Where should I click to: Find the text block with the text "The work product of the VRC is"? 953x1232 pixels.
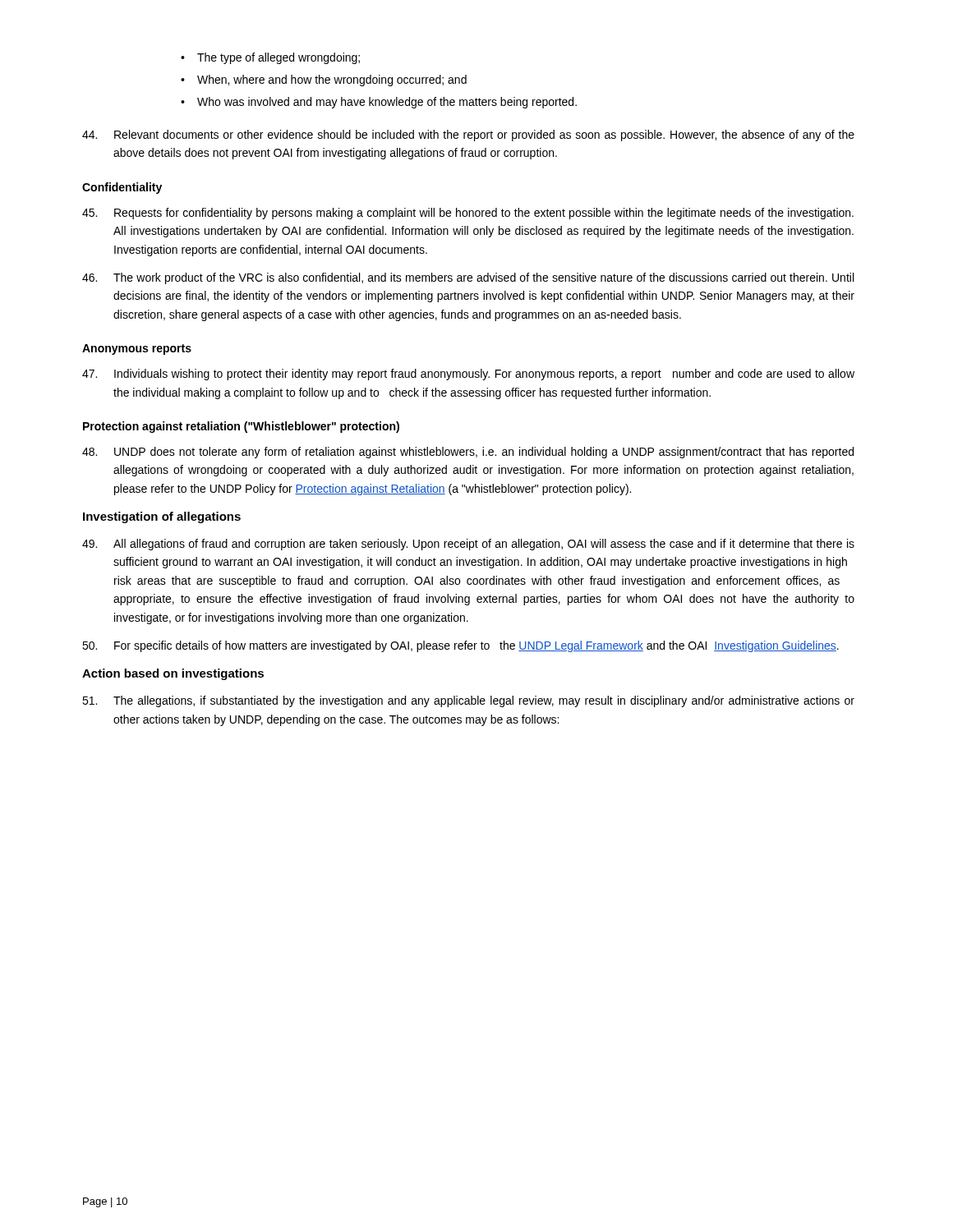[x=468, y=296]
